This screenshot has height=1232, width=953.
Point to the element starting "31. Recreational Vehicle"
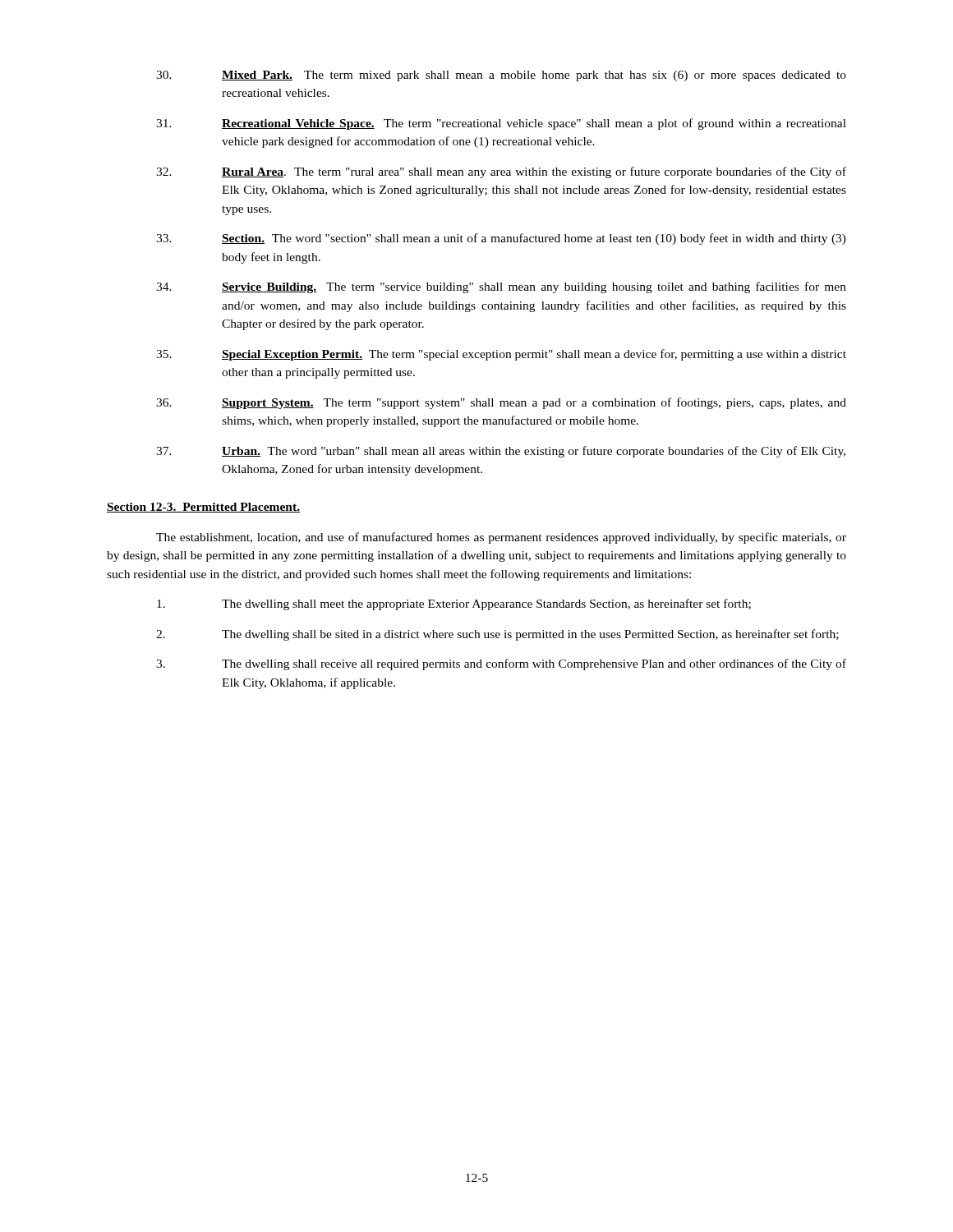point(476,133)
